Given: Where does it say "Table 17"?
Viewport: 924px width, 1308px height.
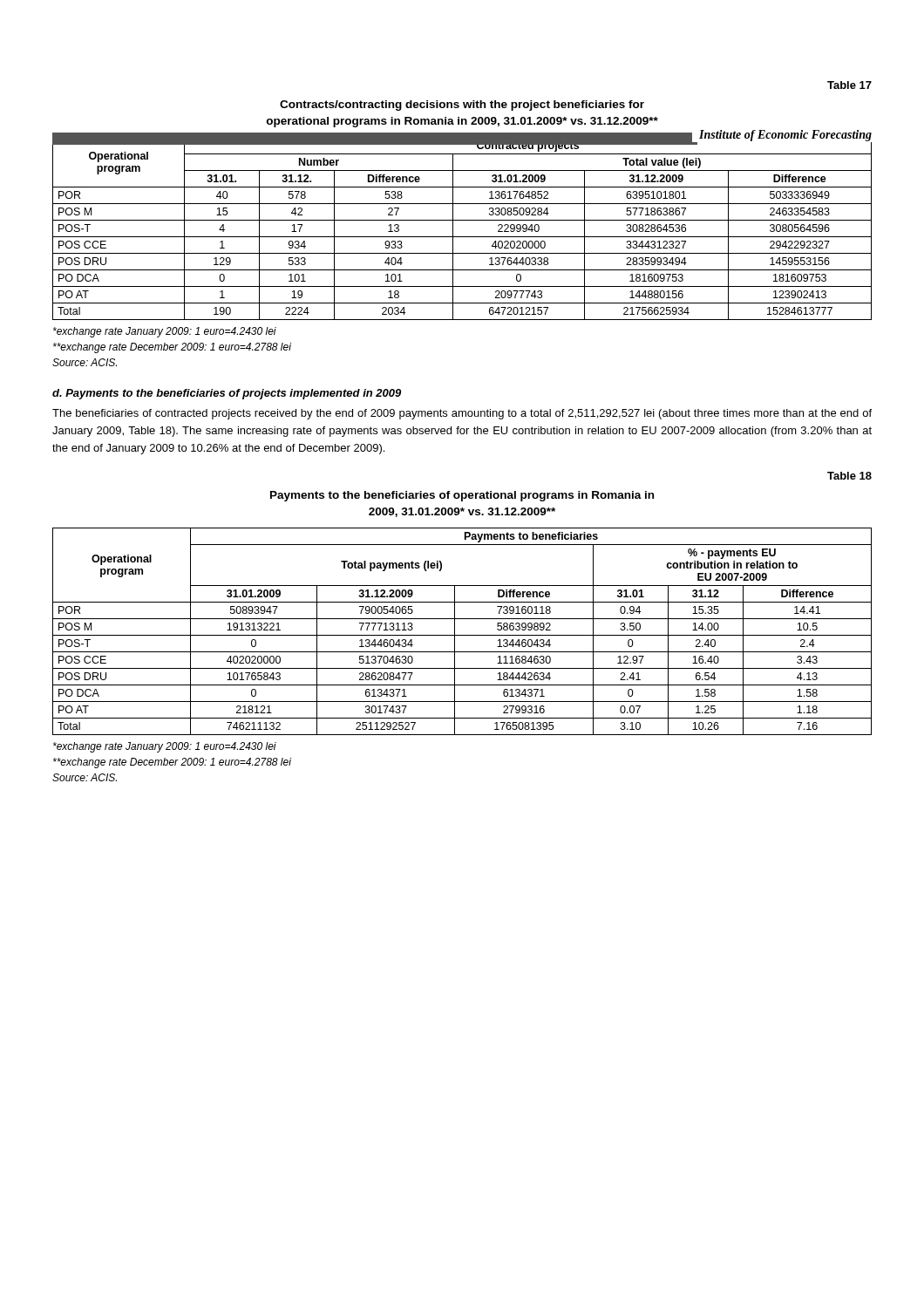Looking at the screenshot, I should pos(849,85).
